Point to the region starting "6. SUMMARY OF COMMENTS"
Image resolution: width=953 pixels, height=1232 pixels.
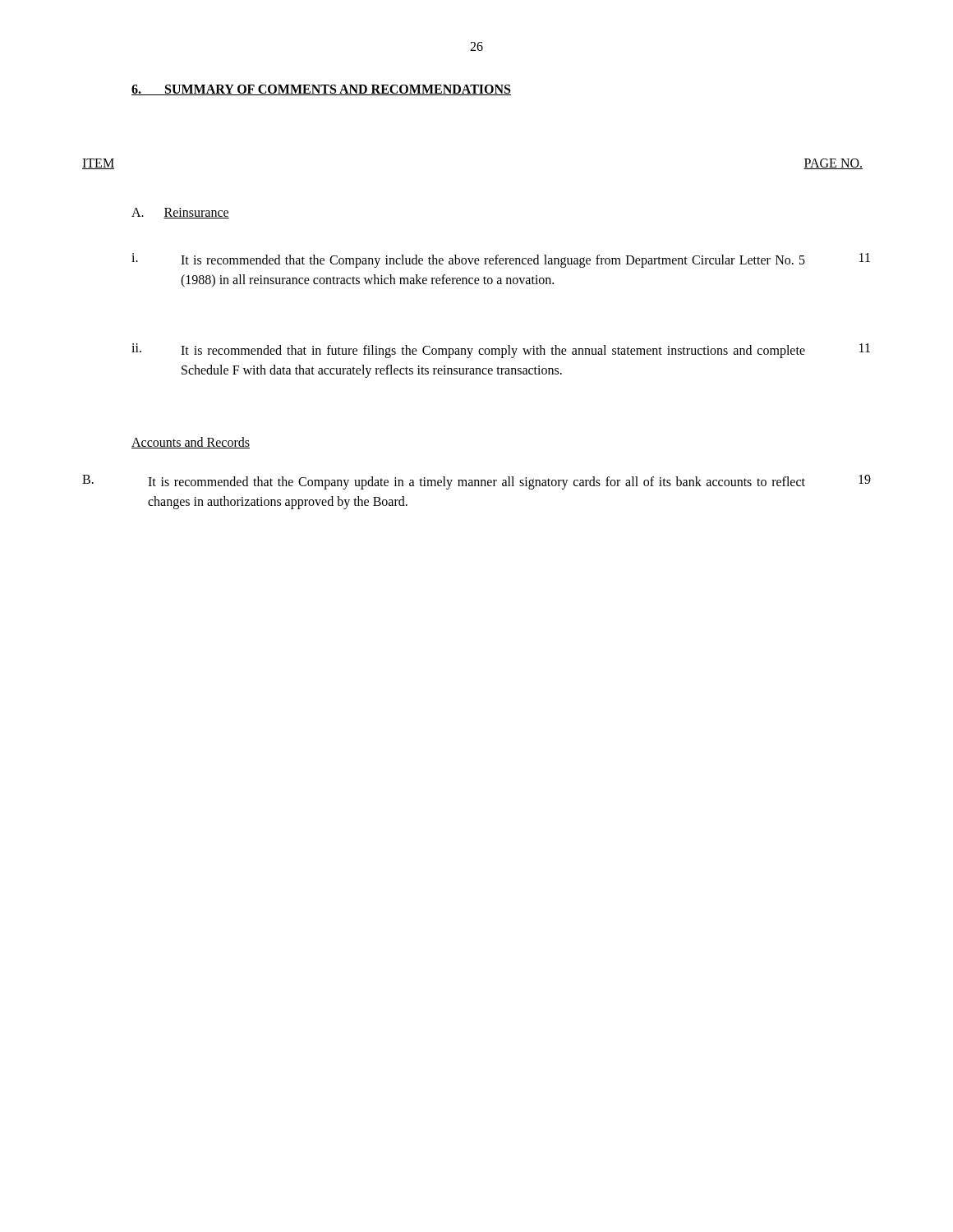pyautogui.click(x=321, y=89)
